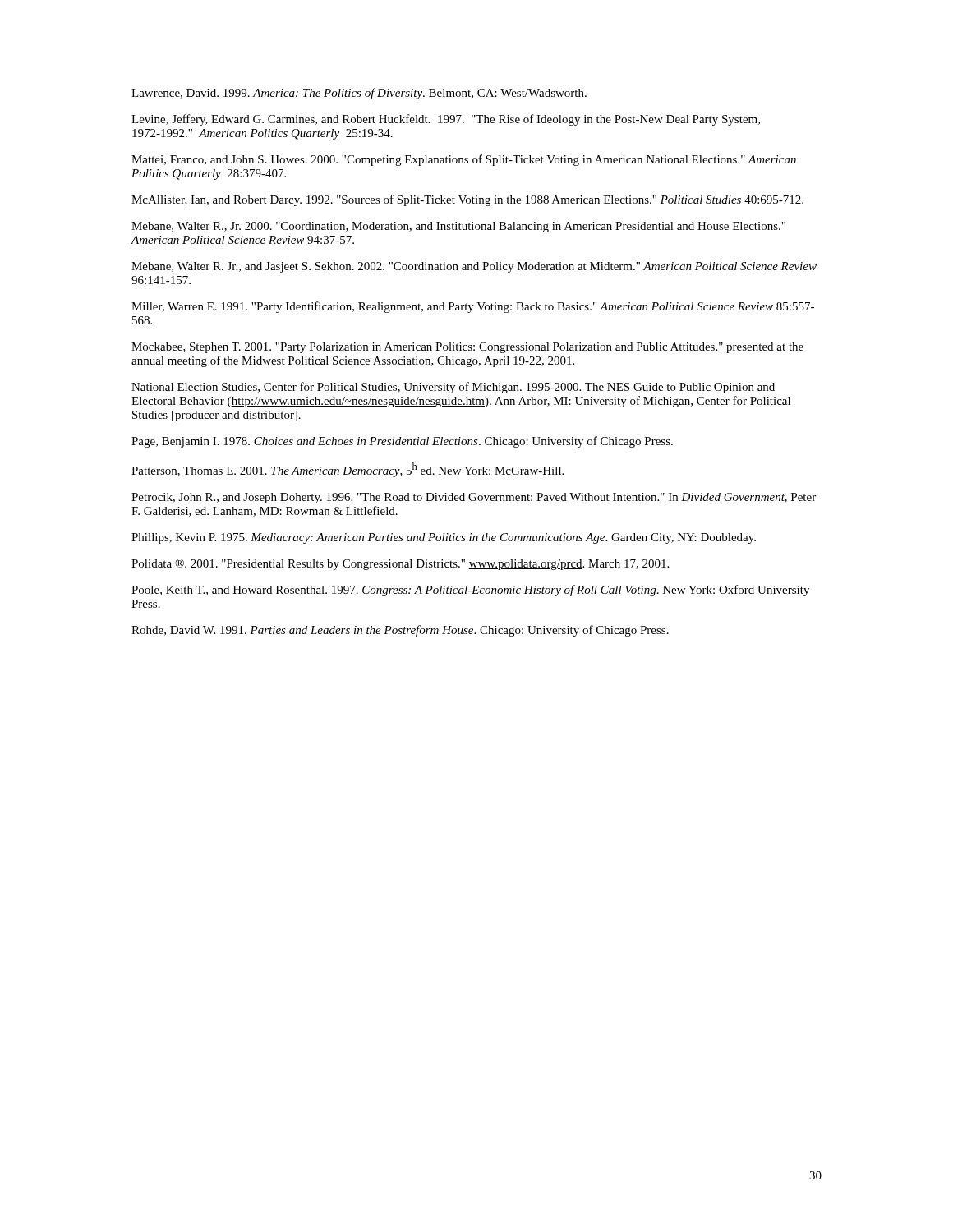The width and height of the screenshot is (953, 1232).
Task: Point to the block beginning "Petrocik, John R., and Joseph Doherty."
Action: 476,504
